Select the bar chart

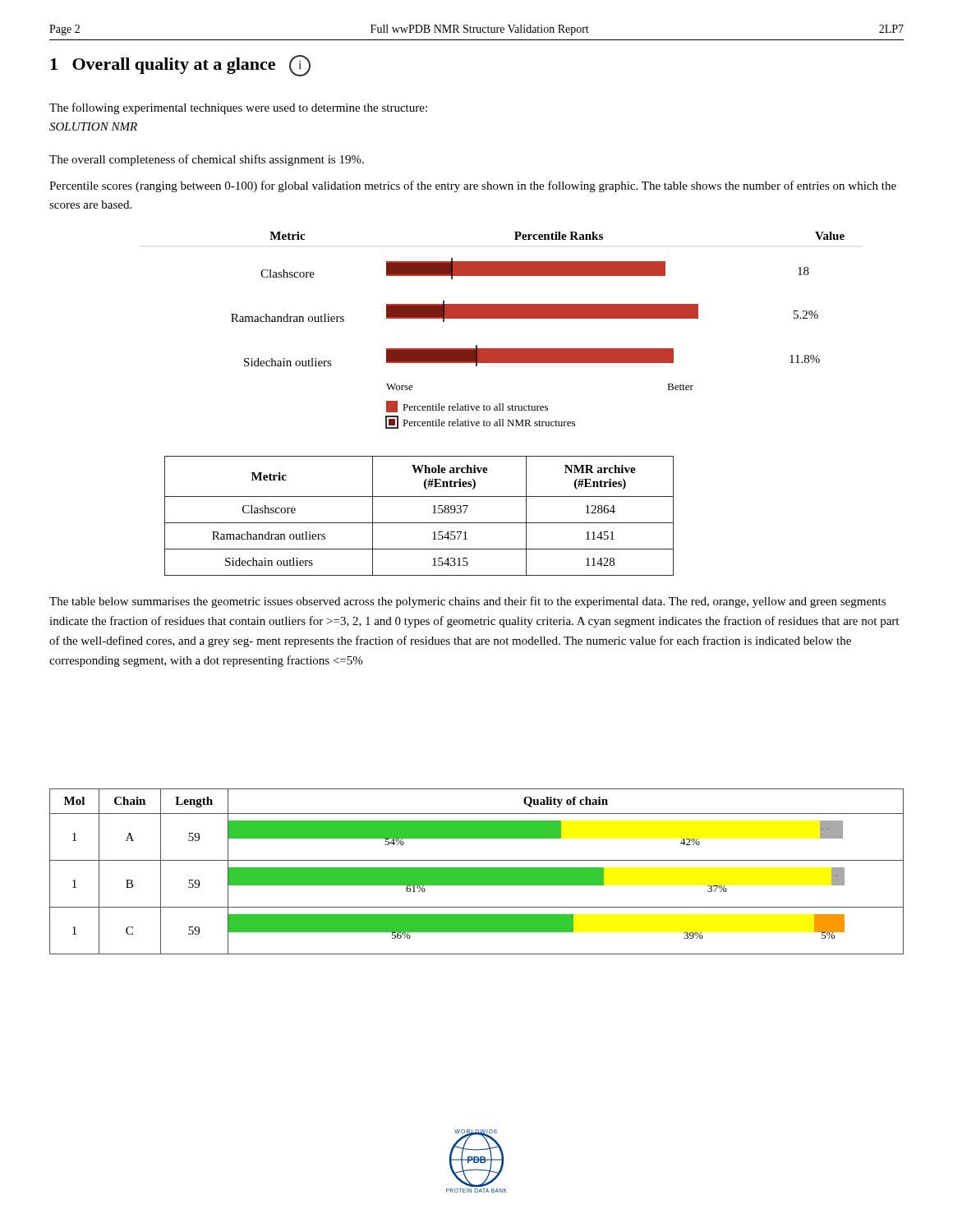click(476, 330)
